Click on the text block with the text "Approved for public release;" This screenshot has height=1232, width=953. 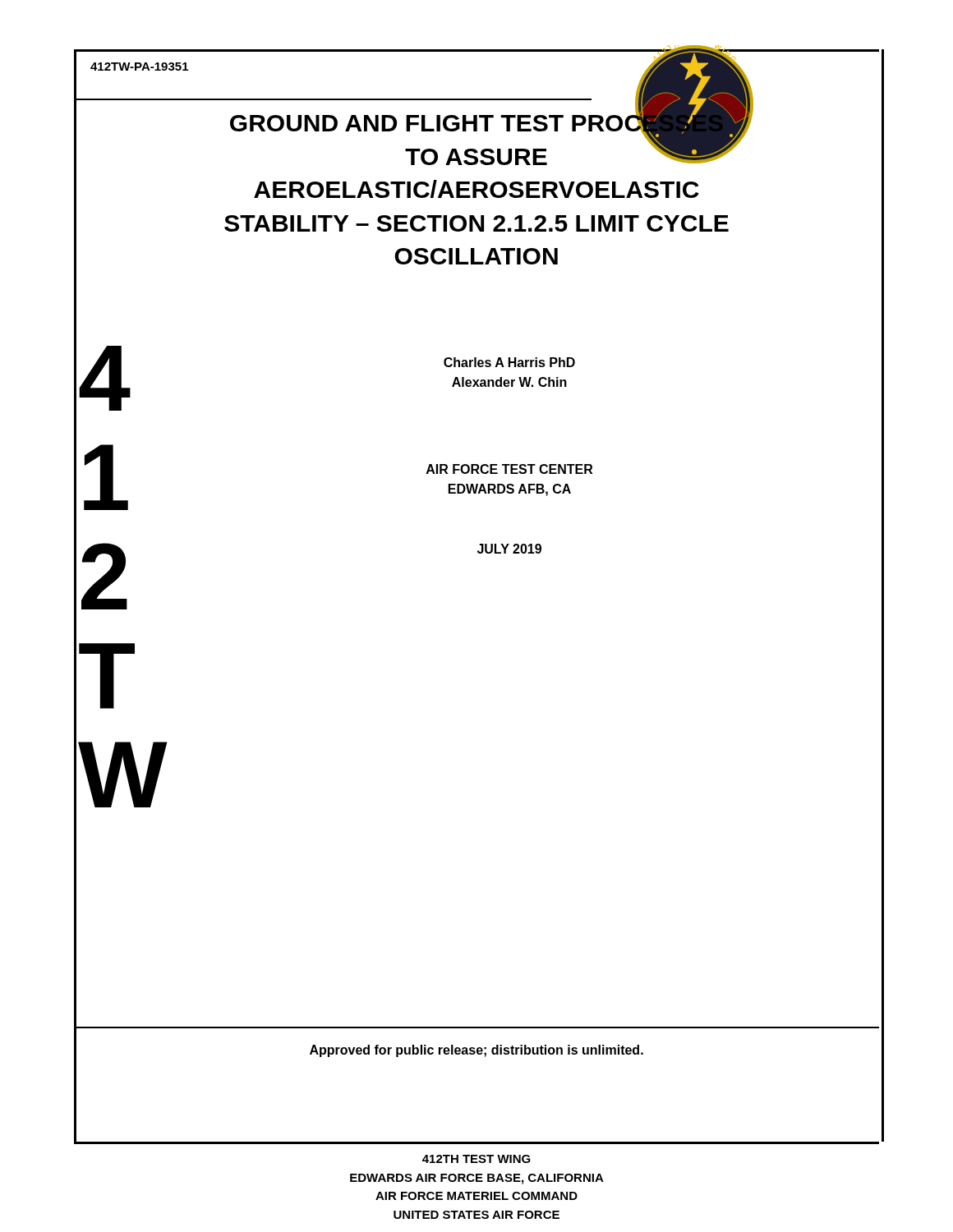pyautogui.click(x=476, y=1050)
